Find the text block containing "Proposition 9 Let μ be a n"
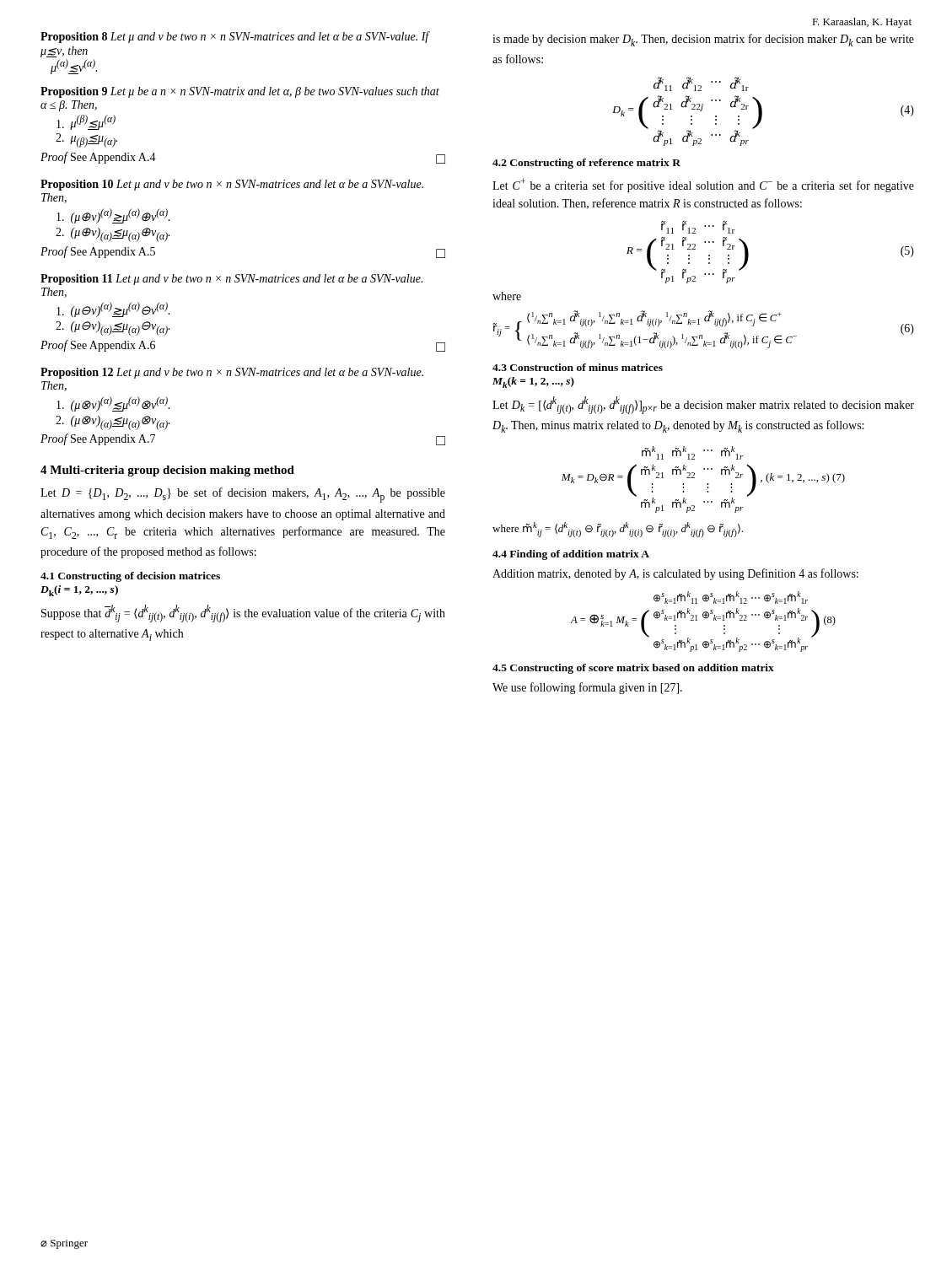This screenshot has width=952, height=1265. [240, 92]
